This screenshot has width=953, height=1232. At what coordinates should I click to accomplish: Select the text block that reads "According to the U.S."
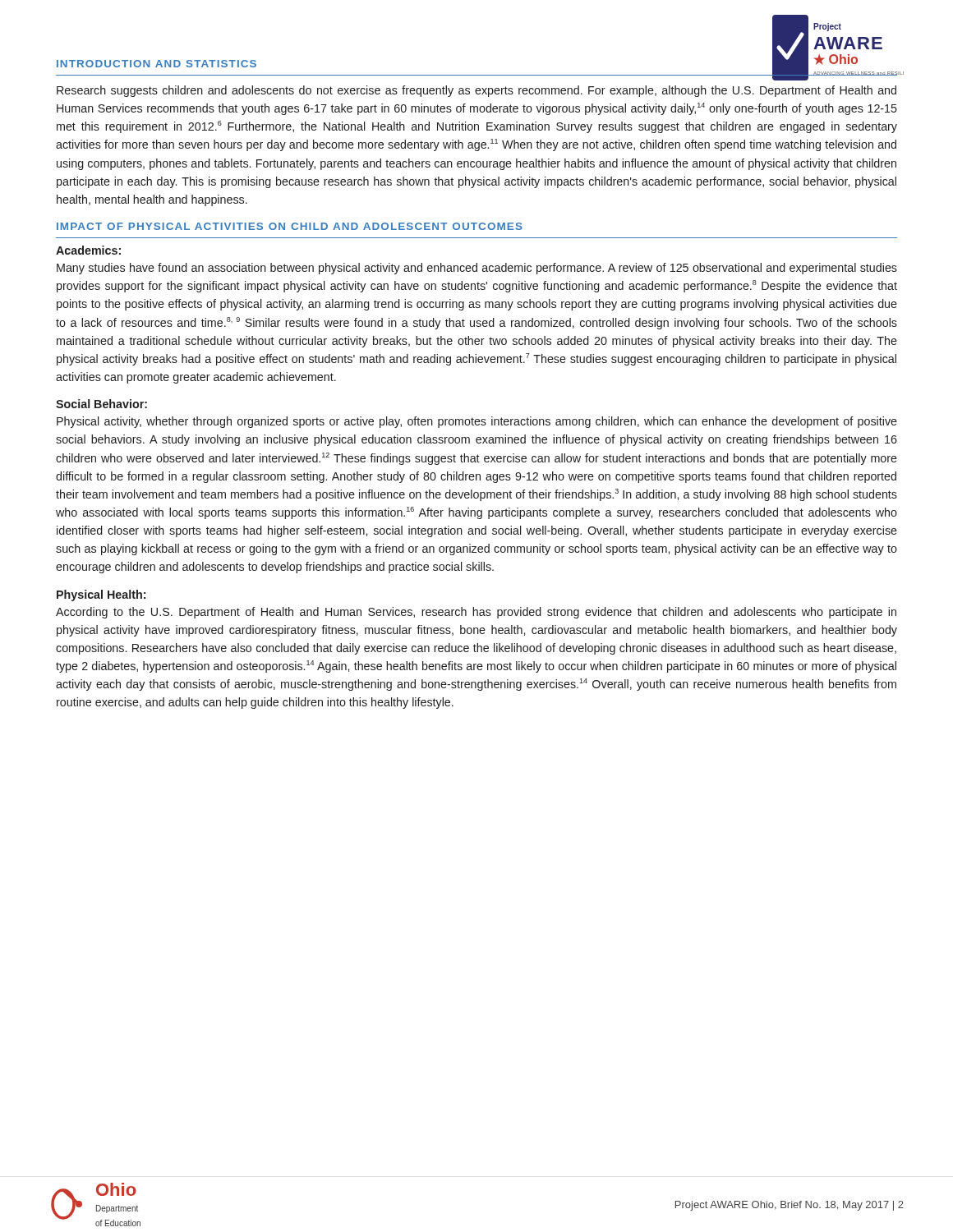coord(476,657)
